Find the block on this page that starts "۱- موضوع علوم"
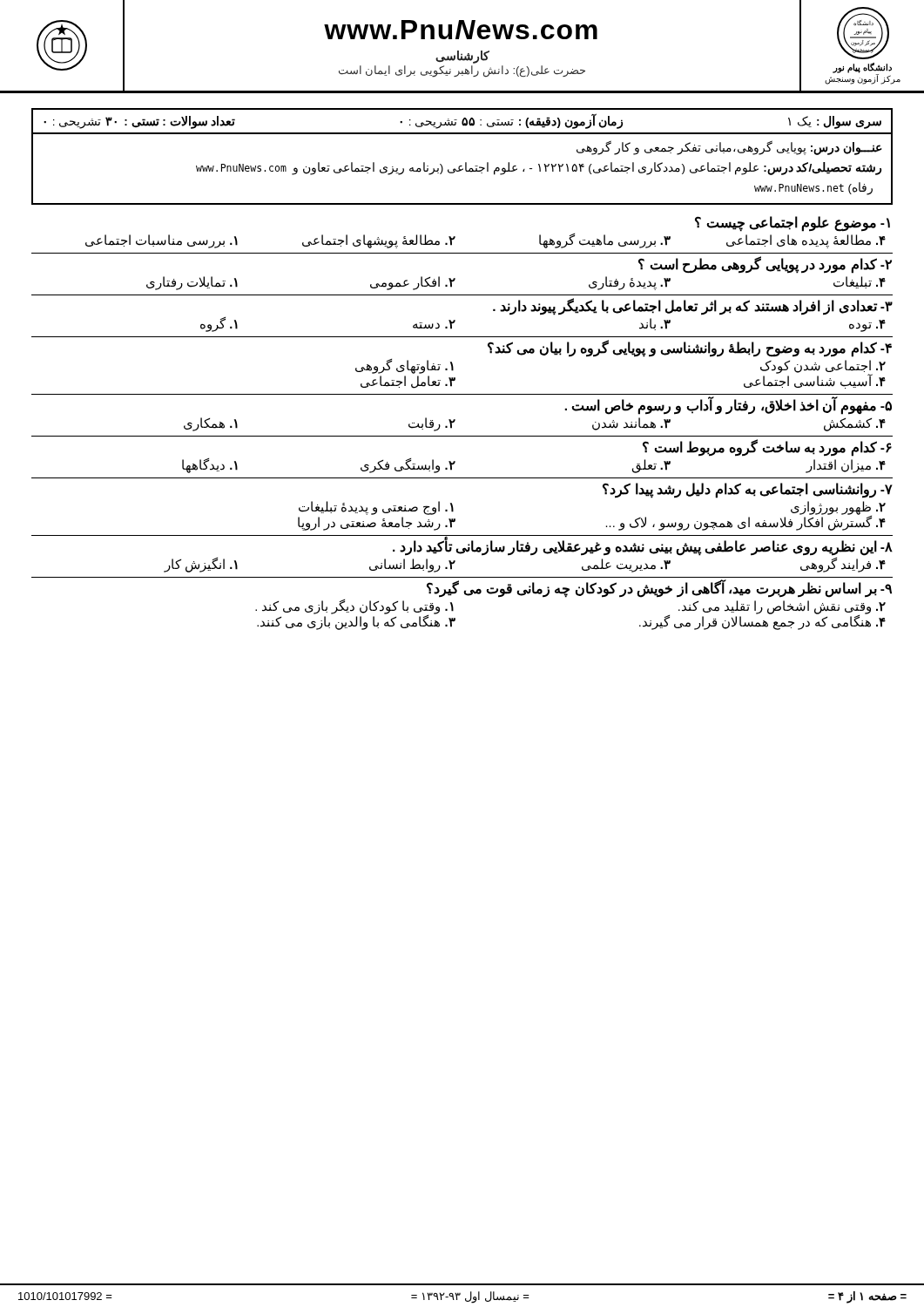Screen dimensions: 1307x924 coord(462,231)
